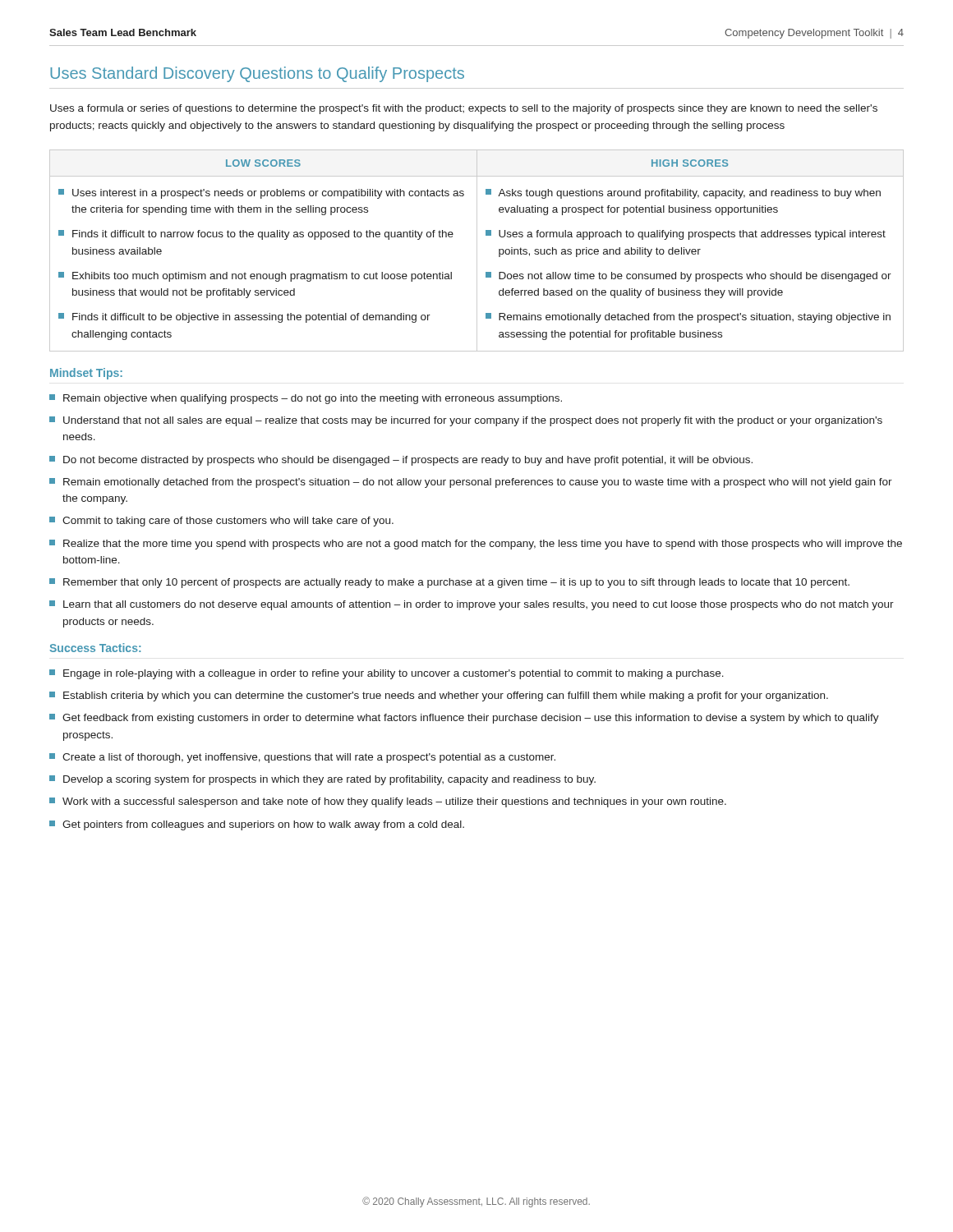Locate the text starting "Understand that not all sales are equal"

pyautogui.click(x=476, y=429)
